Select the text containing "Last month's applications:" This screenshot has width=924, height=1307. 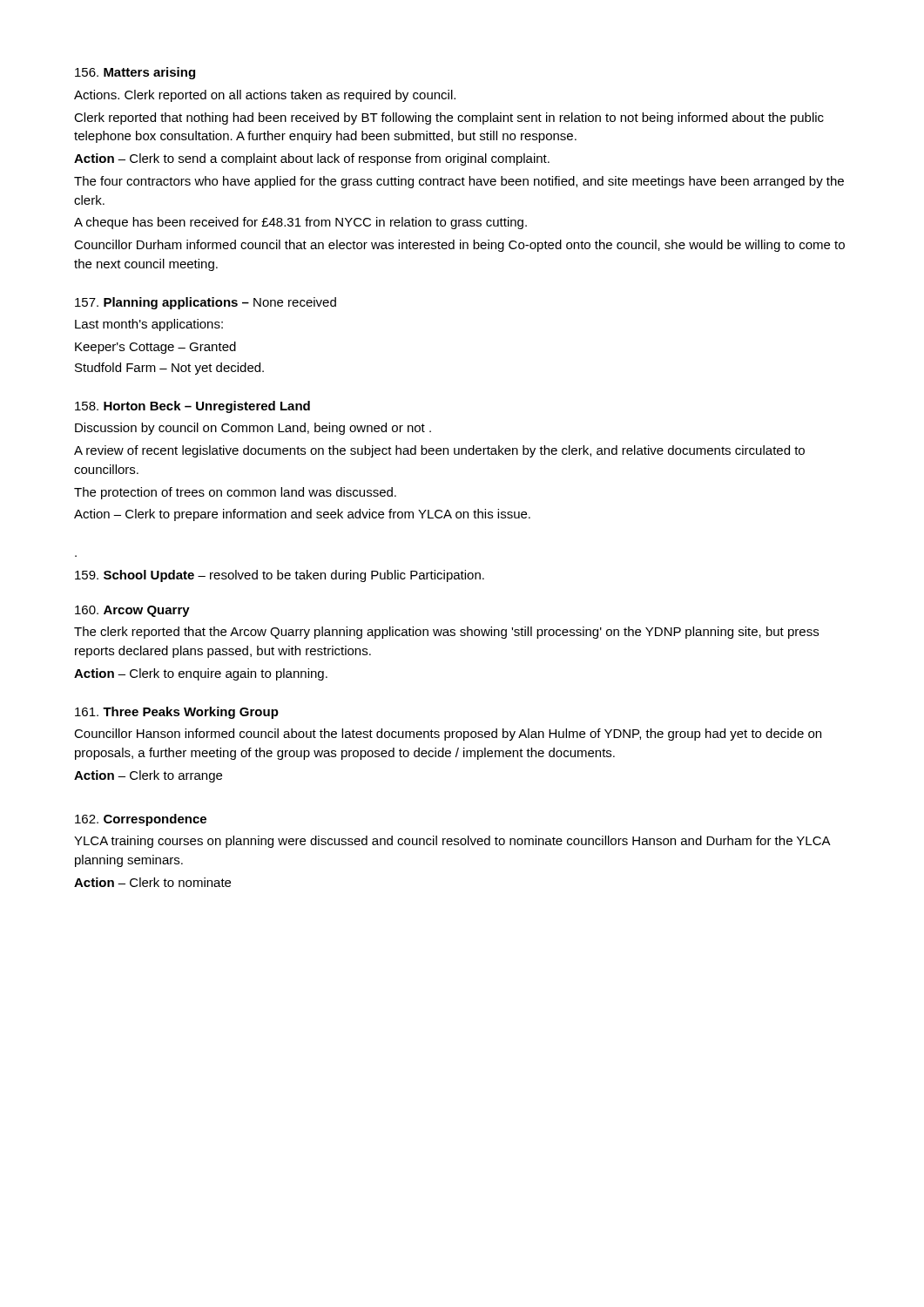click(149, 325)
